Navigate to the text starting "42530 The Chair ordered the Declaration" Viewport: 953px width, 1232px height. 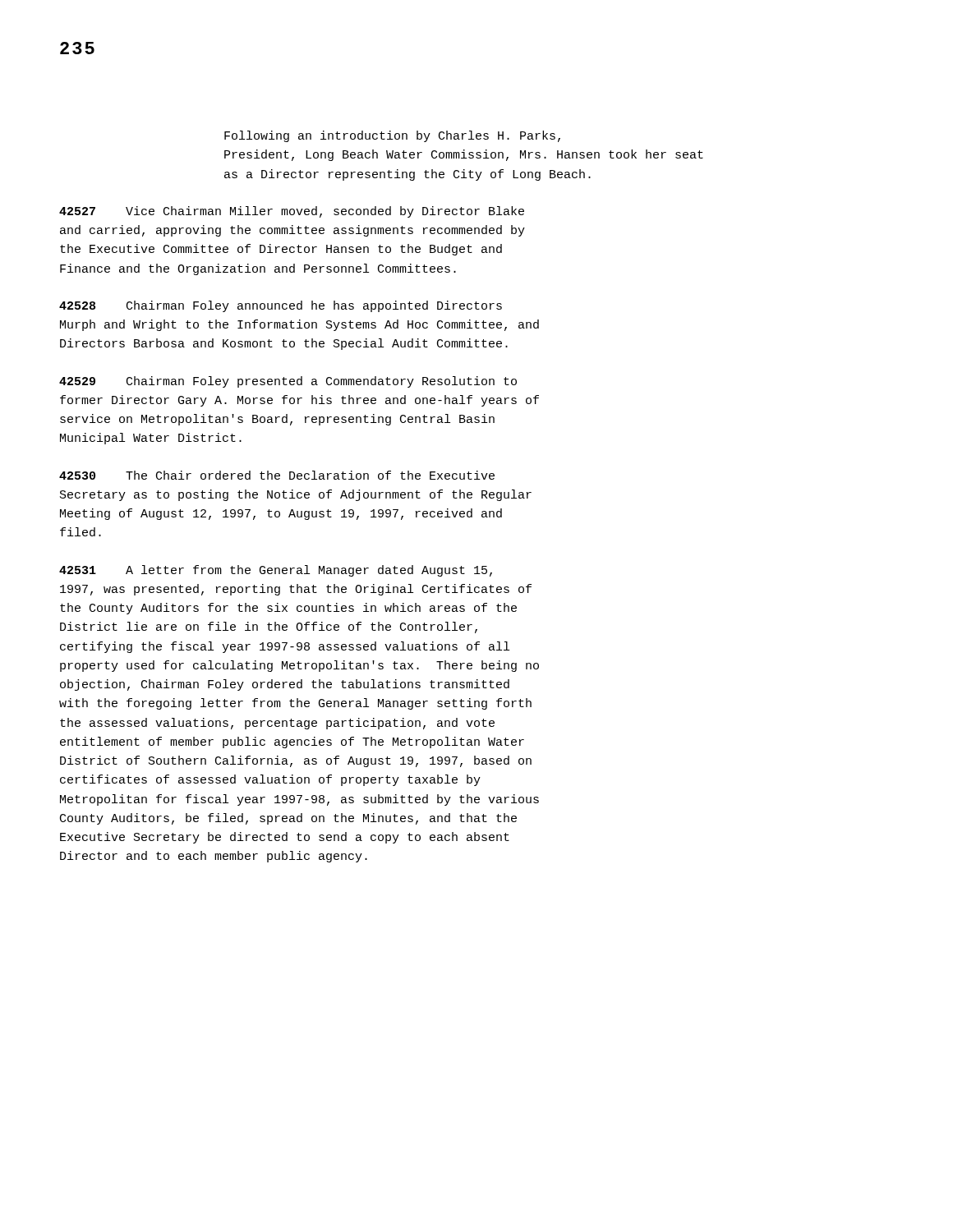[476, 505]
